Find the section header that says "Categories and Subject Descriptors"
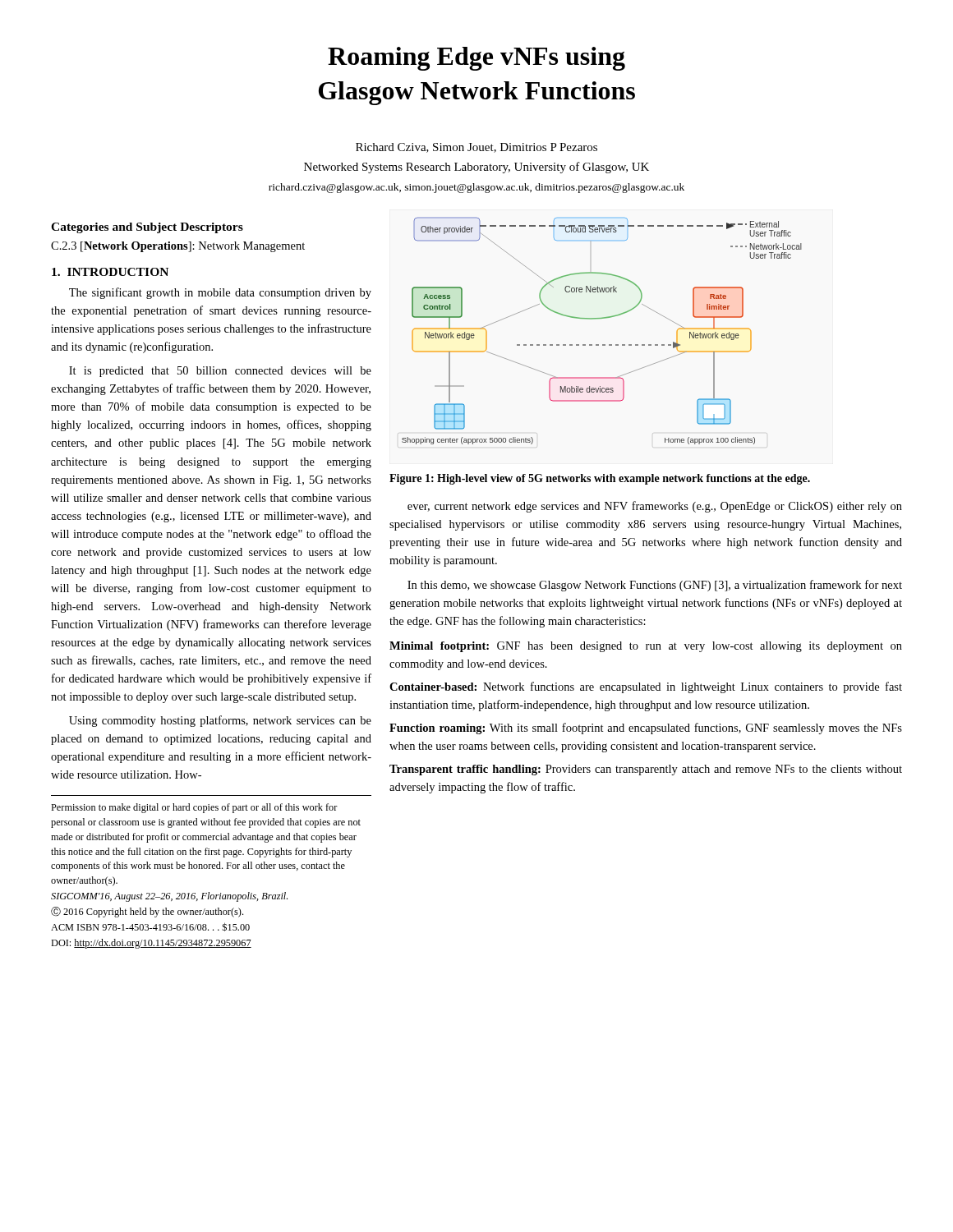The height and width of the screenshot is (1232, 953). click(147, 226)
